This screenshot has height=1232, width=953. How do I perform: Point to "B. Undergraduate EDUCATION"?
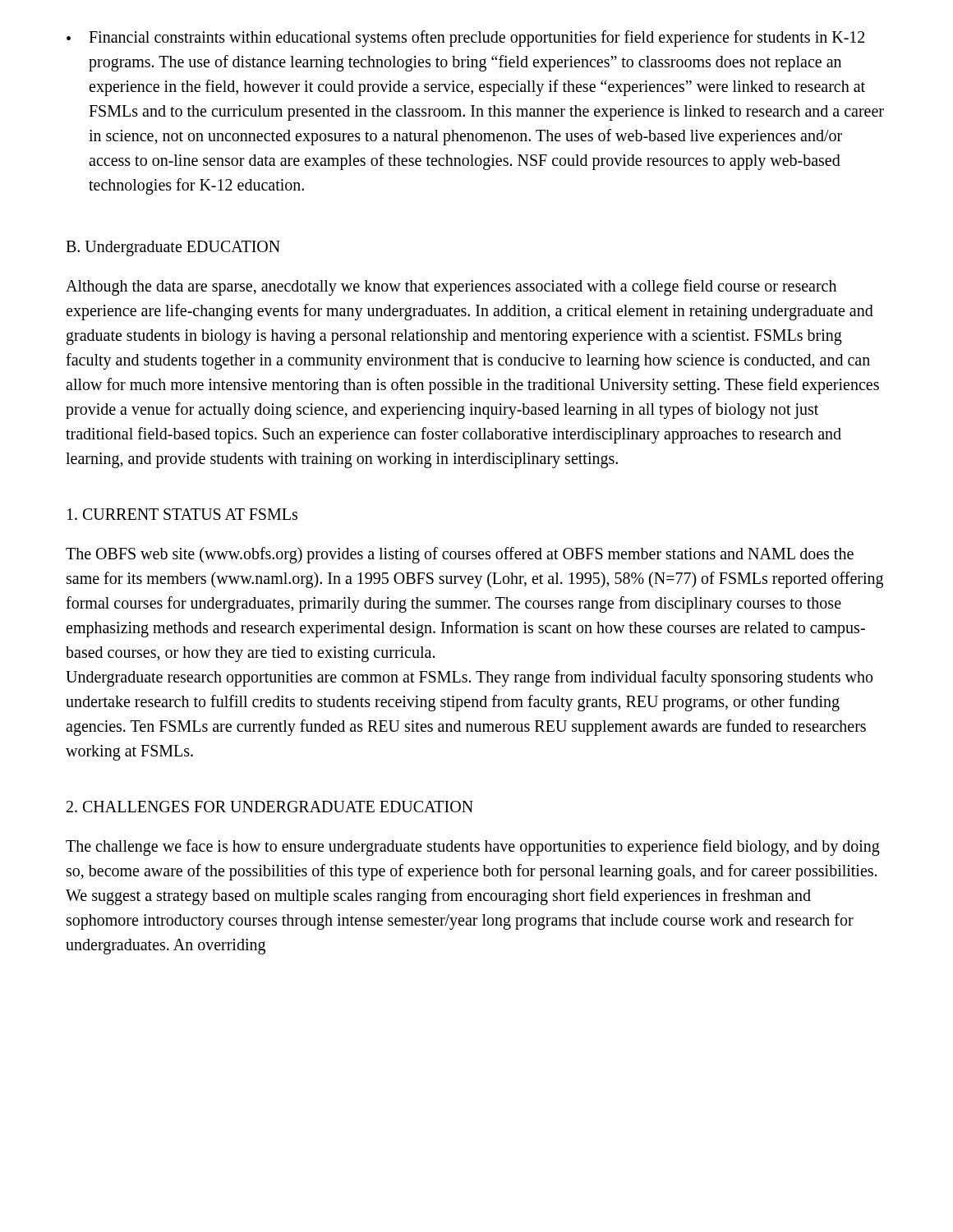pyautogui.click(x=173, y=246)
